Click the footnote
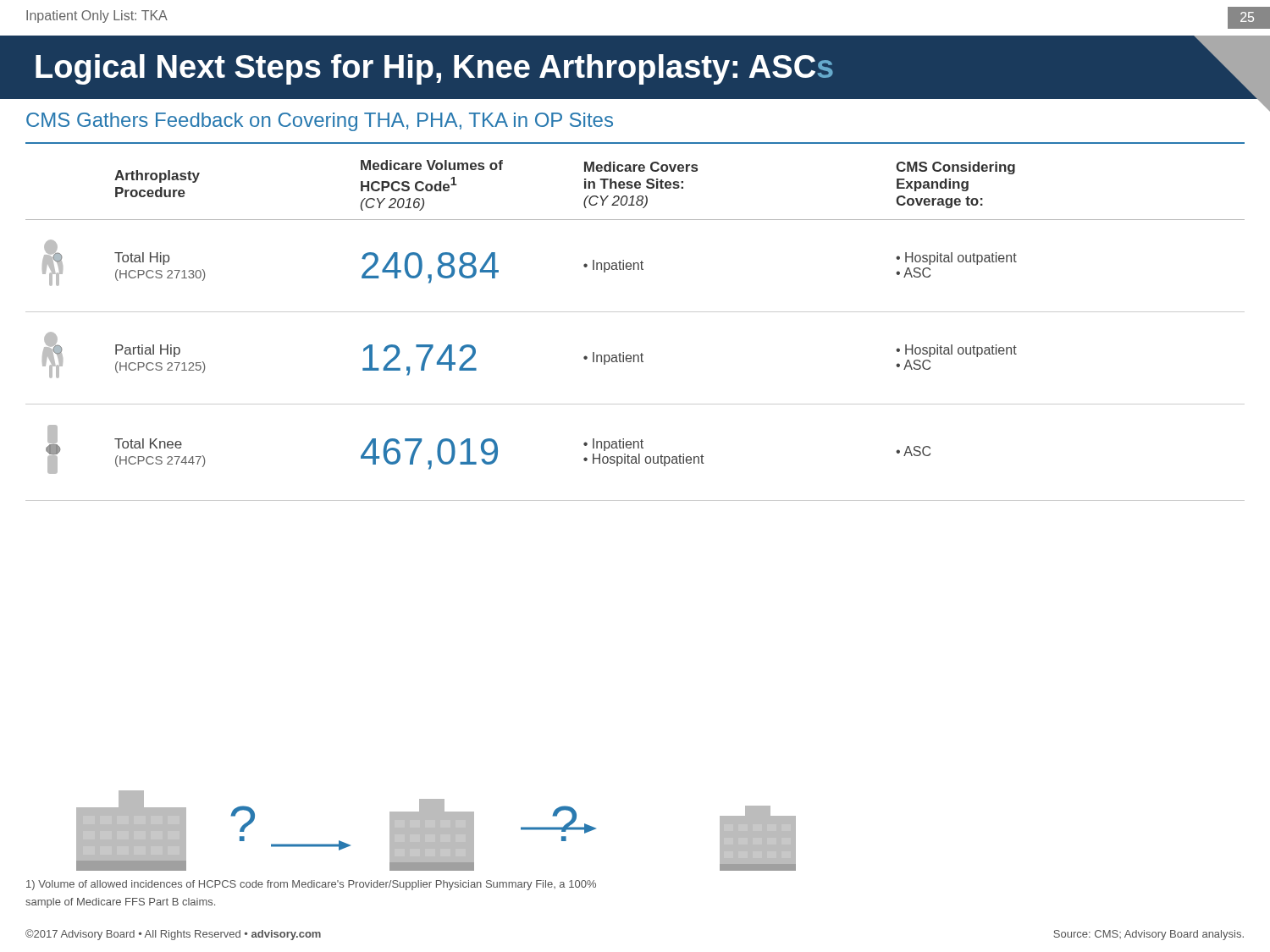 pos(311,893)
